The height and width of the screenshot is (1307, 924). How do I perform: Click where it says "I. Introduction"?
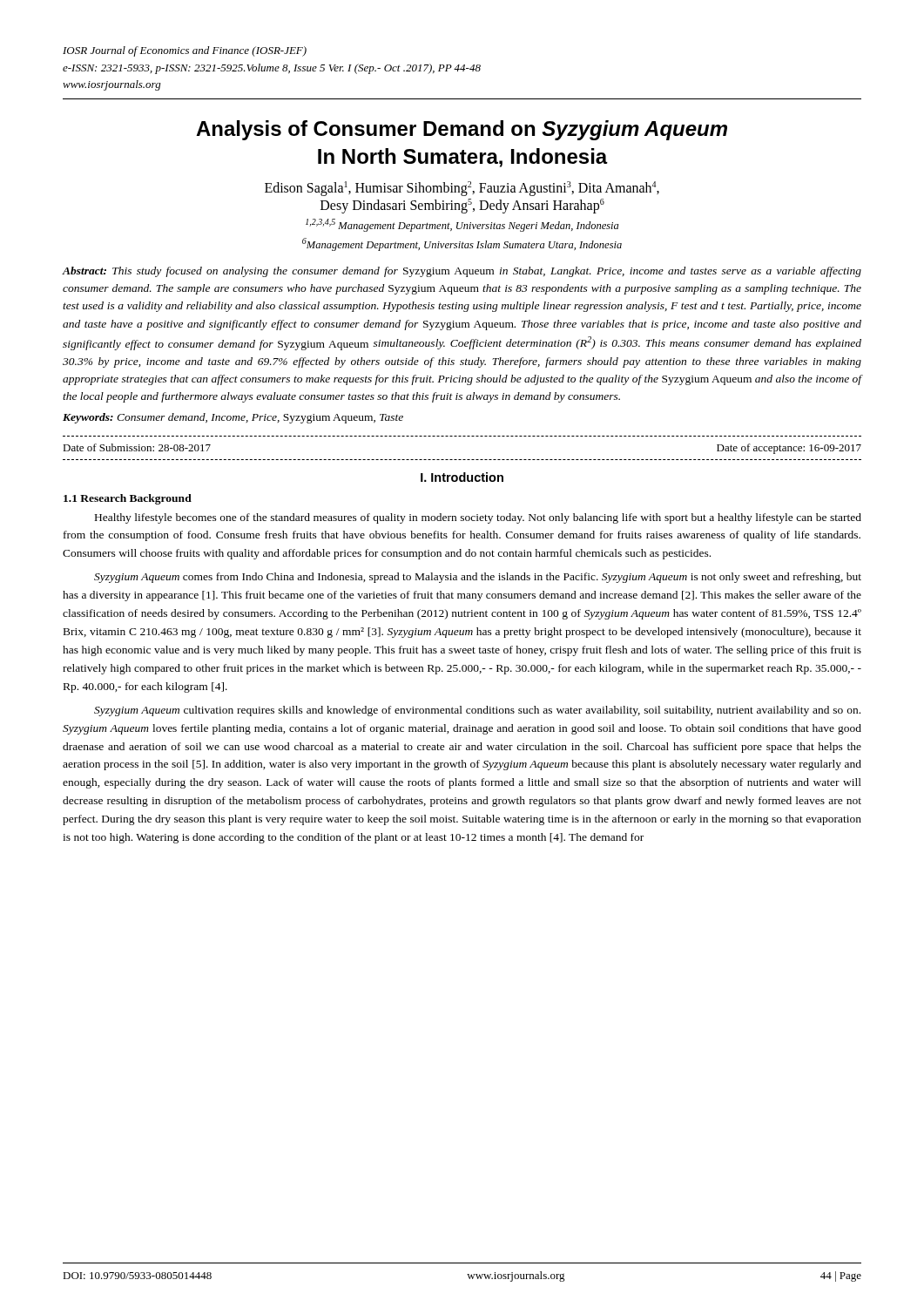[x=462, y=477]
